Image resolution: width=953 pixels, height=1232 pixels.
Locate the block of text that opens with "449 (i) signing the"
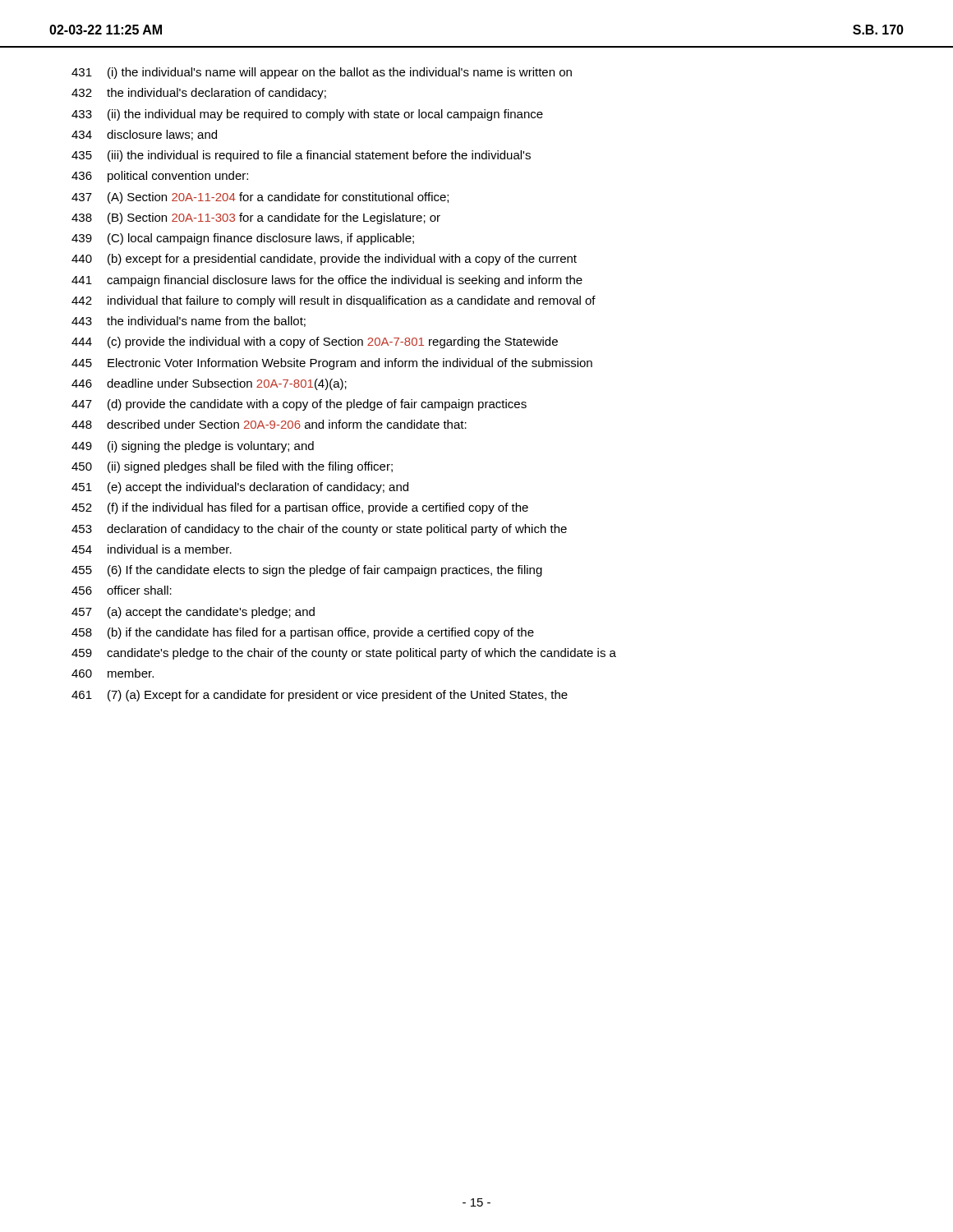(x=193, y=447)
